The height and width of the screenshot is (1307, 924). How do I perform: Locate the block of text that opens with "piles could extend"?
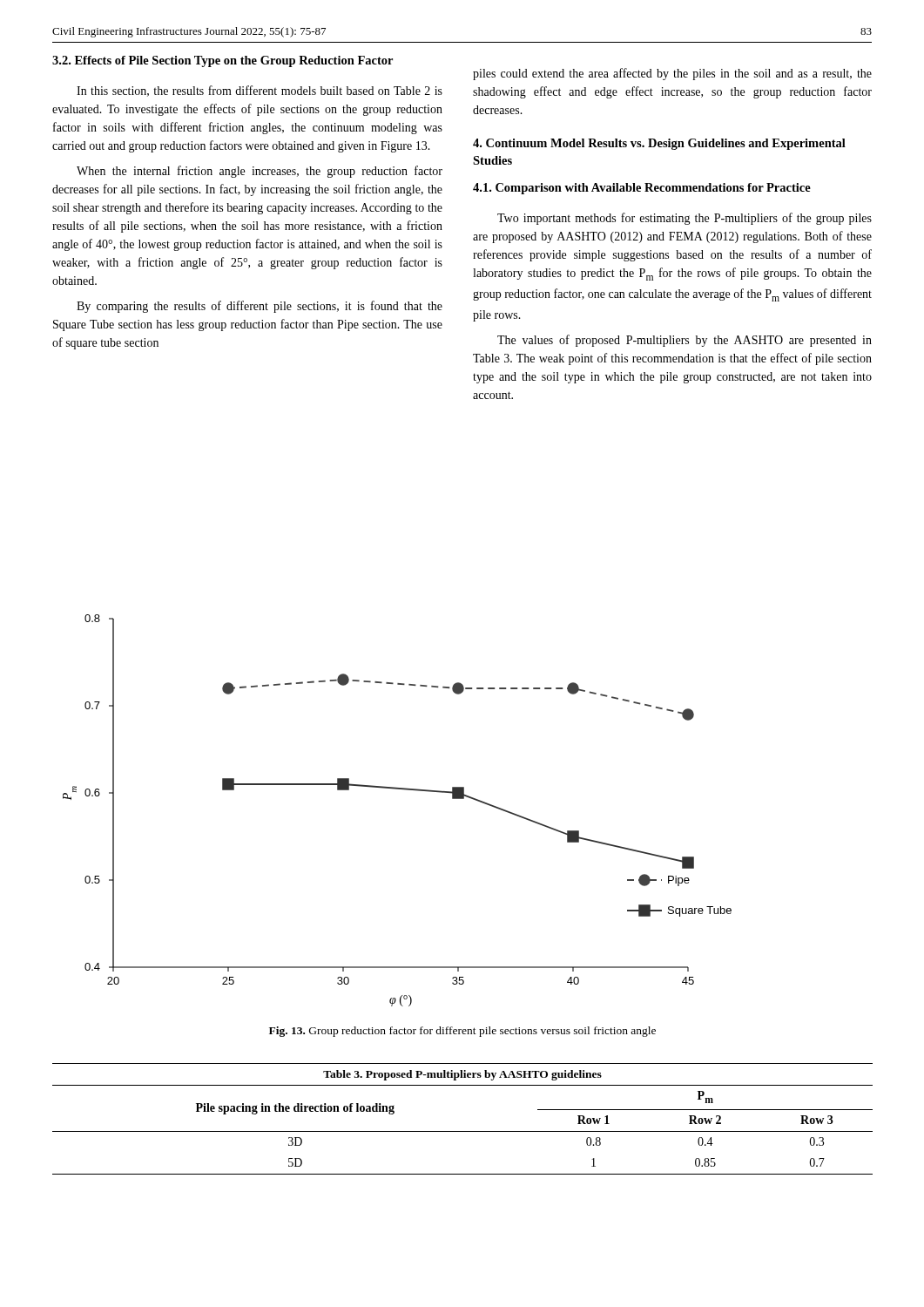click(672, 92)
